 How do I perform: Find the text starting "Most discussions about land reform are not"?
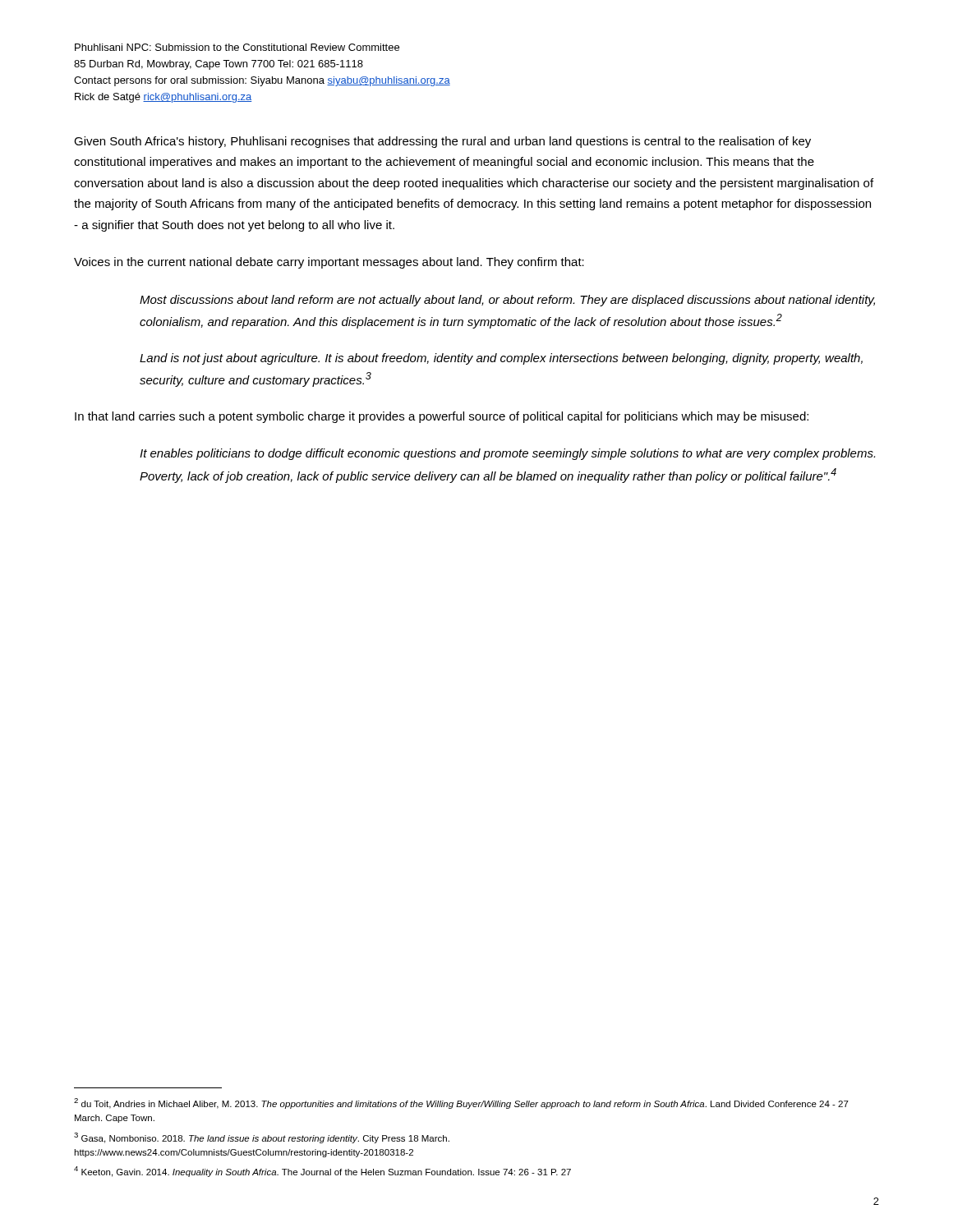coord(508,310)
